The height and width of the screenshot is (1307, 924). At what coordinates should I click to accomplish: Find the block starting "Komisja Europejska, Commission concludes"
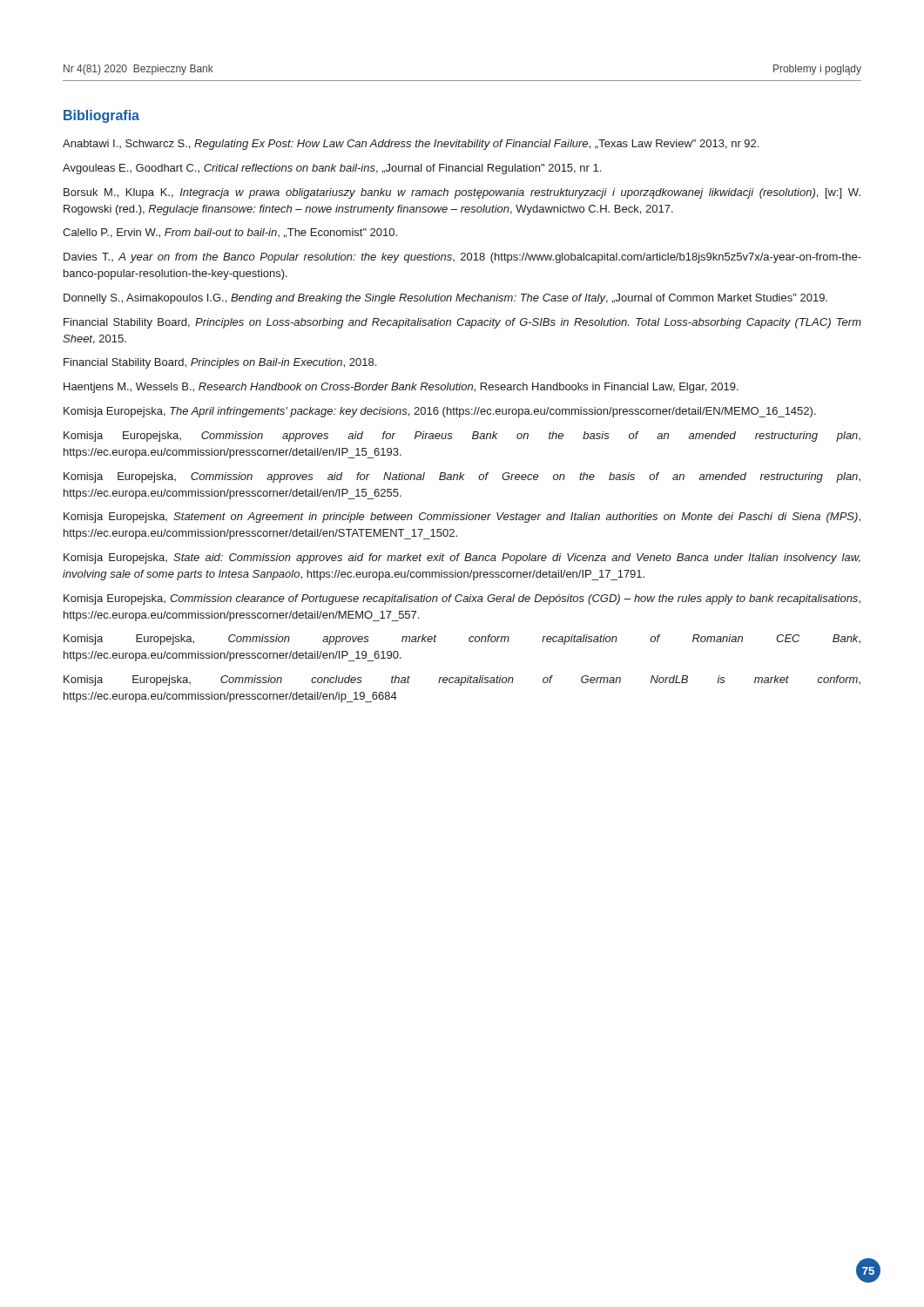point(462,687)
